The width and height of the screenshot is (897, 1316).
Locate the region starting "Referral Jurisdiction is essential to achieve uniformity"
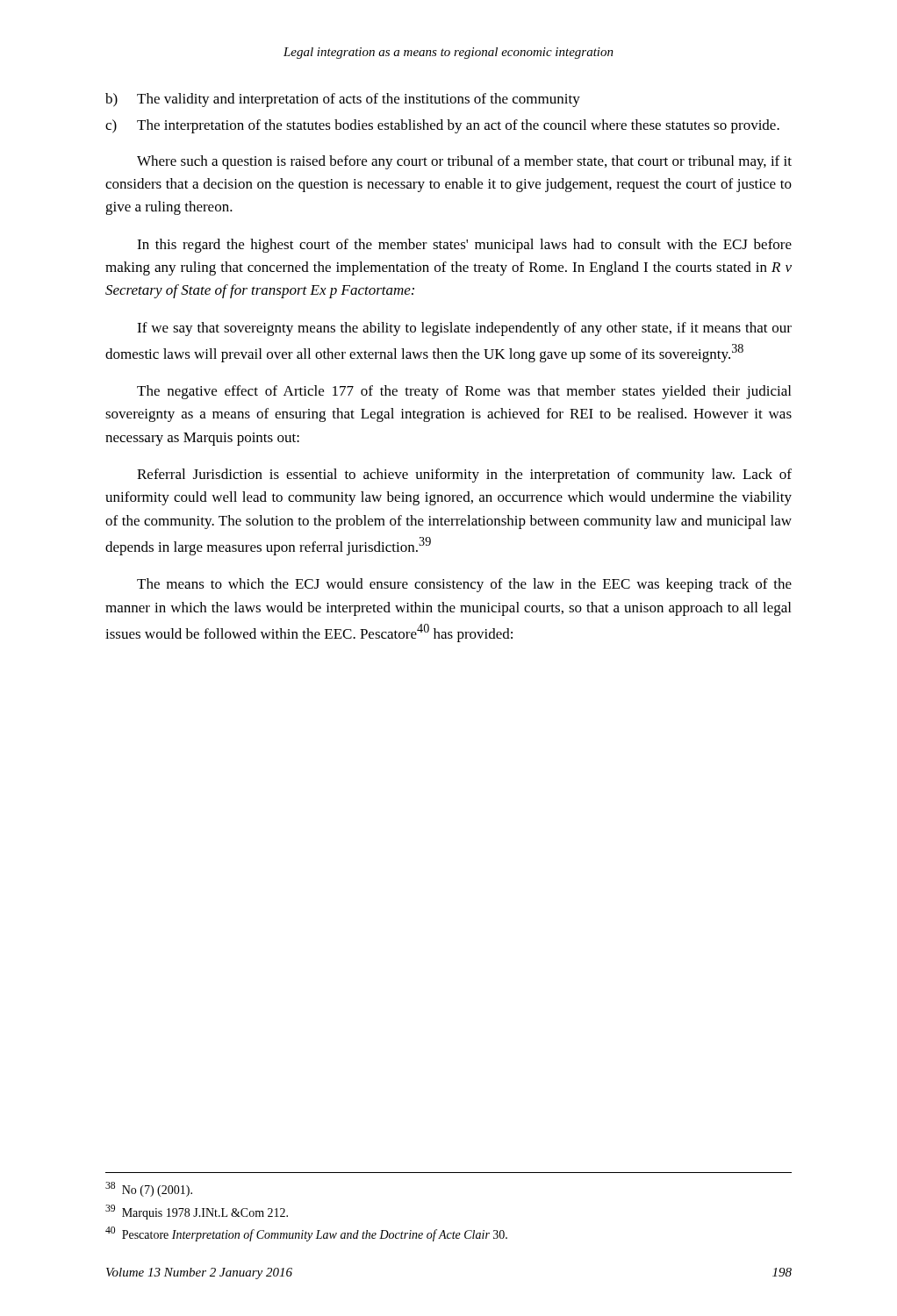click(x=448, y=511)
